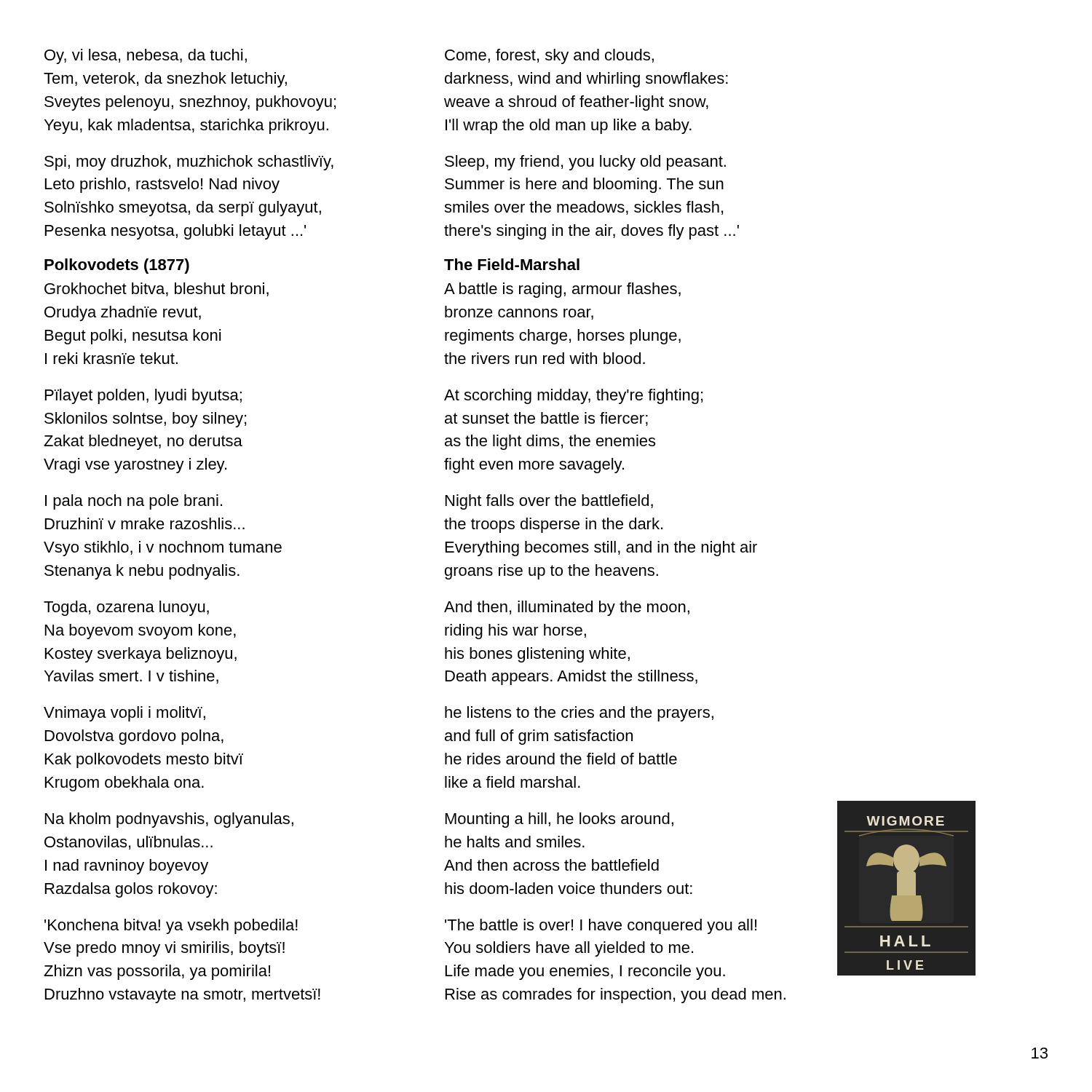The height and width of the screenshot is (1092, 1092).
Task: Locate the block of text that opens with "Come, forest, sky and"
Action: coord(587,90)
